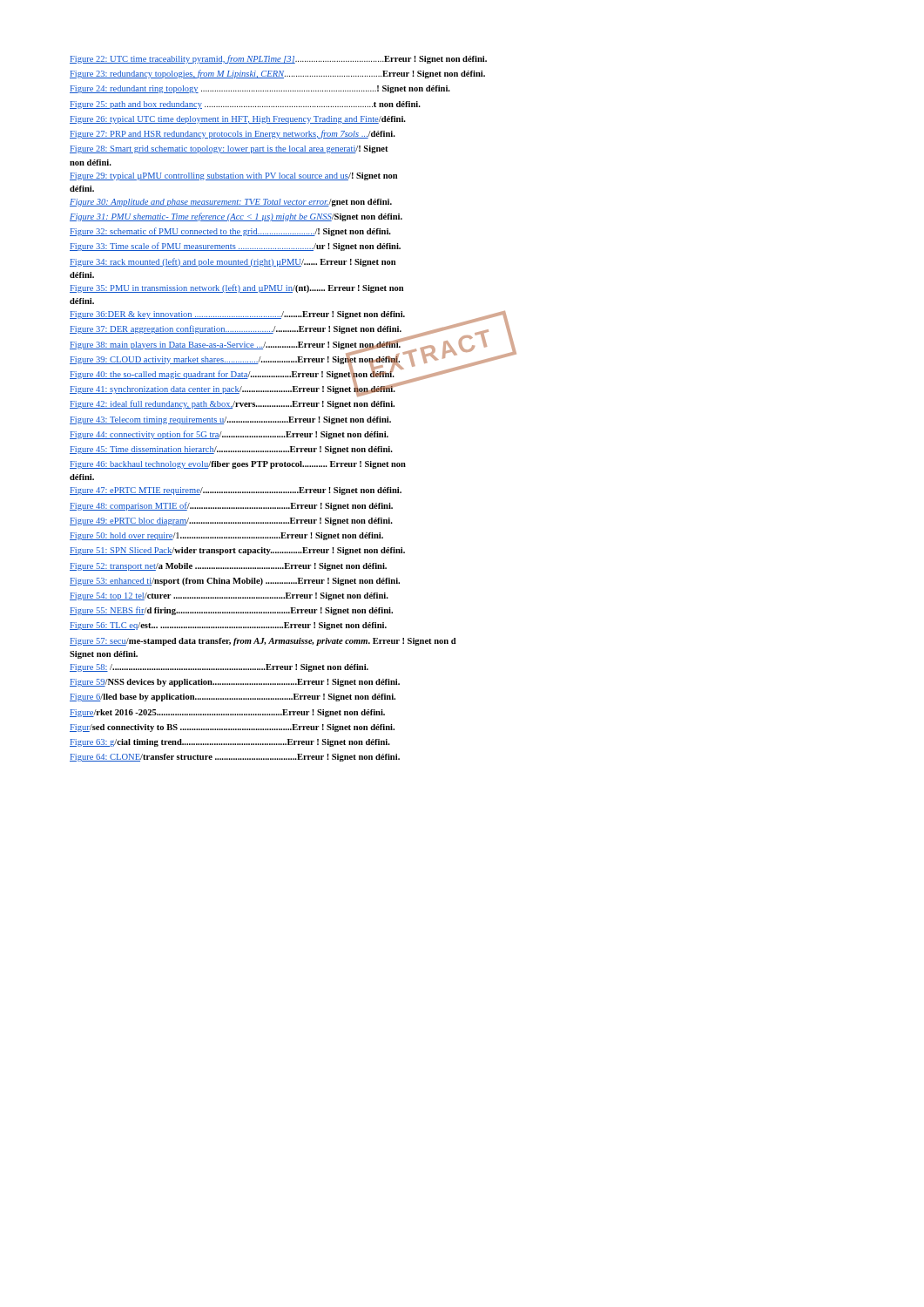Viewport: 924px width, 1307px height.
Task: Where is the passage that starts "Figure 44: connectivity option for 5G"?
Action: tap(229, 434)
